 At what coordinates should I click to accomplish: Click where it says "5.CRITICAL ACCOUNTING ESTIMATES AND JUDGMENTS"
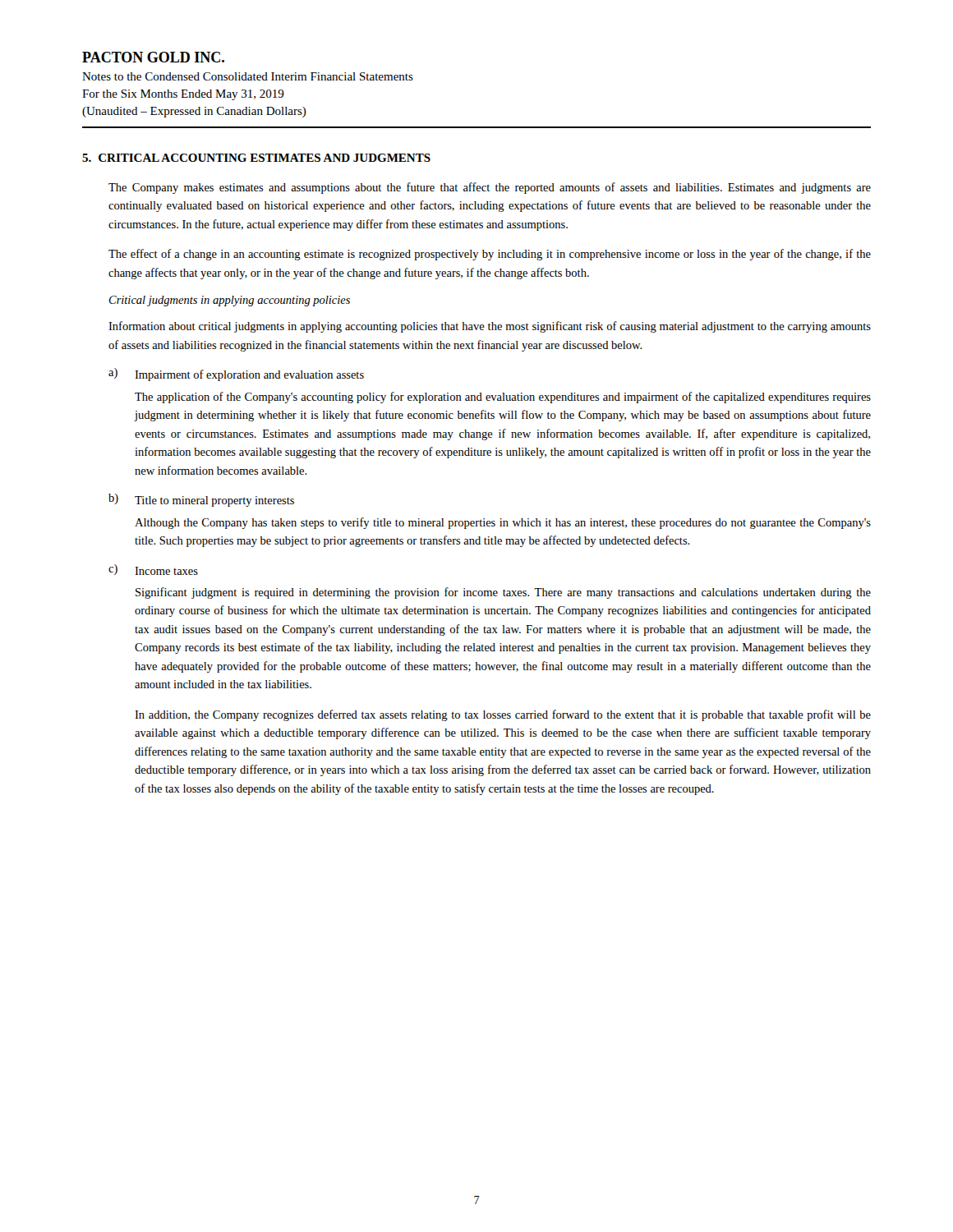point(256,158)
